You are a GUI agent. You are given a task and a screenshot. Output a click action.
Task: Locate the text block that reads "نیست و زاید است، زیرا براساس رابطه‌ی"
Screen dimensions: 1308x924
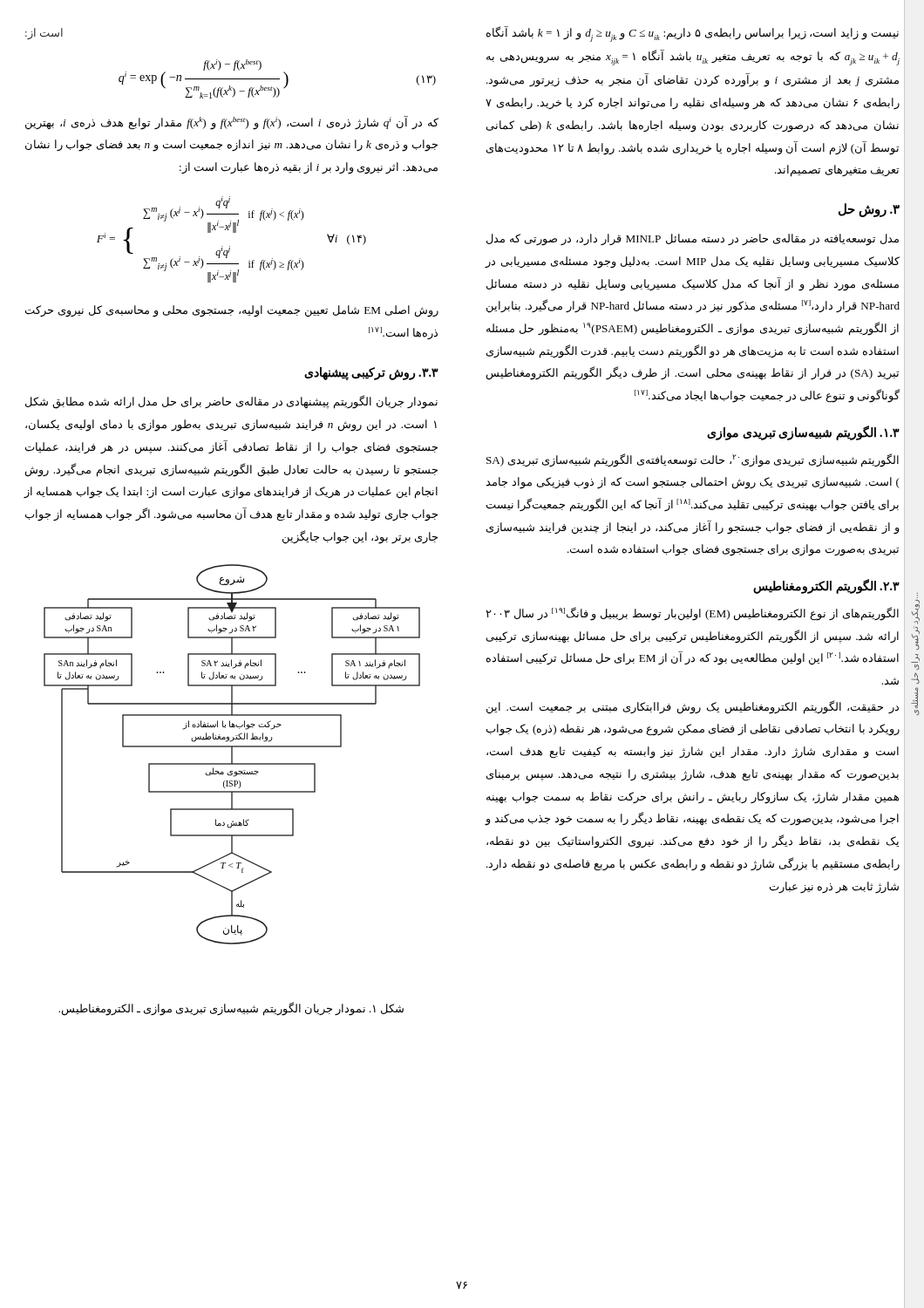(x=693, y=99)
